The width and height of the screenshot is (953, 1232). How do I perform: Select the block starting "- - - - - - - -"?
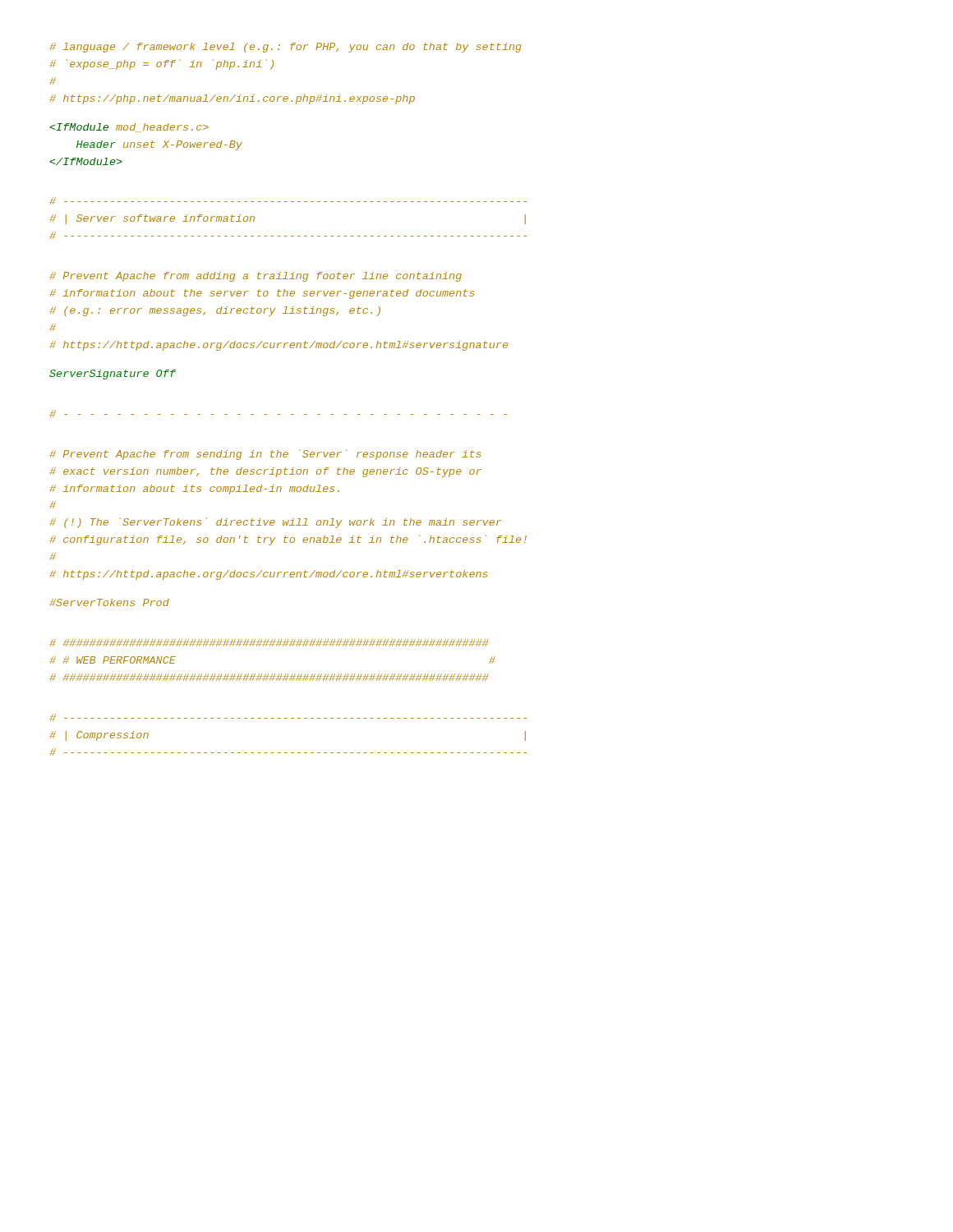(476, 415)
